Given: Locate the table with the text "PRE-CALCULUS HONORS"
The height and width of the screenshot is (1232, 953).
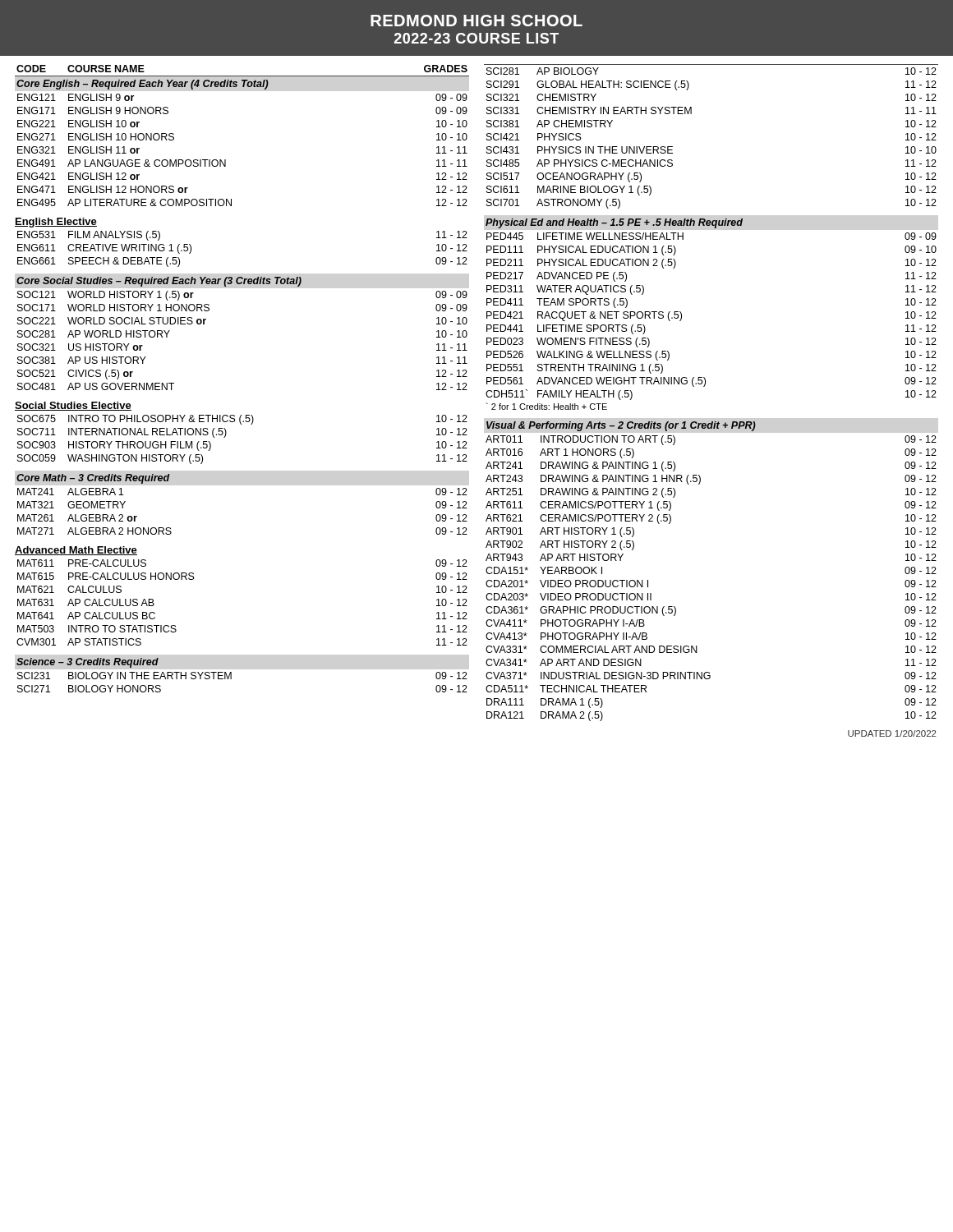Looking at the screenshot, I should click(x=242, y=603).
